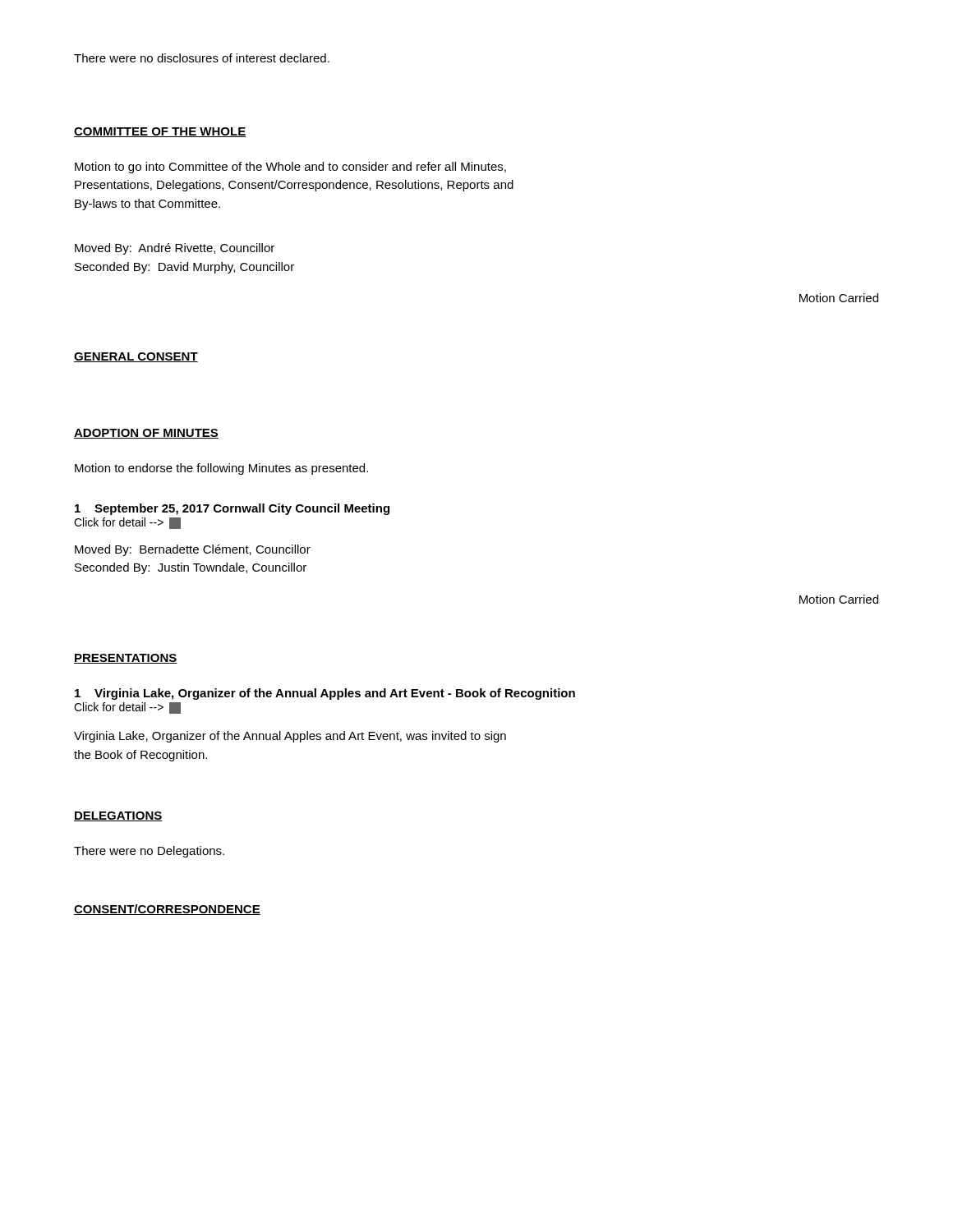Navigate to the text block starting "Moved By: Bernadette"
Screen dimensions: 1232x953
[192, 558]
